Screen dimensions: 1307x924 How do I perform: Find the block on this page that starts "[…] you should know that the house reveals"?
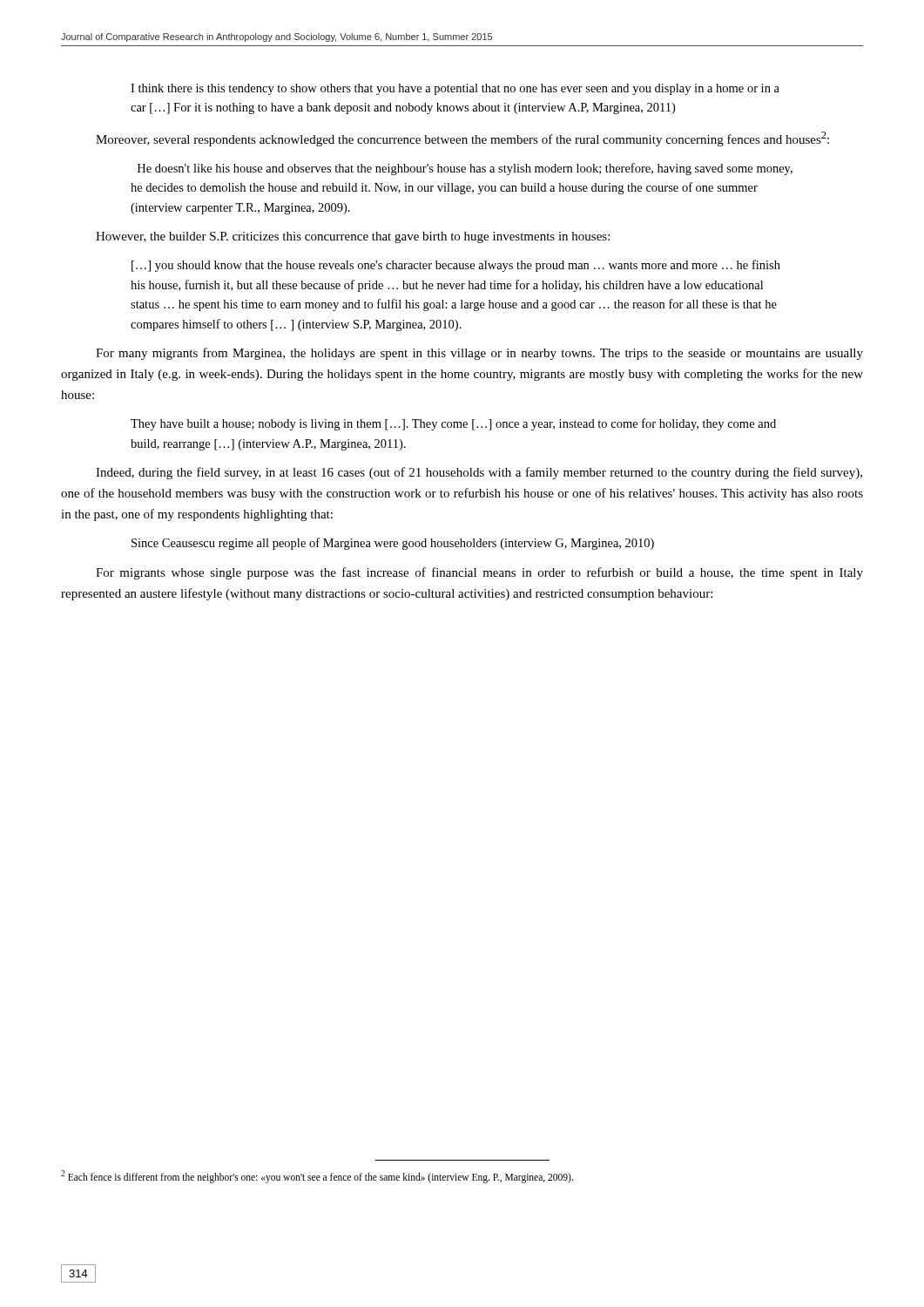coord(455,295)
